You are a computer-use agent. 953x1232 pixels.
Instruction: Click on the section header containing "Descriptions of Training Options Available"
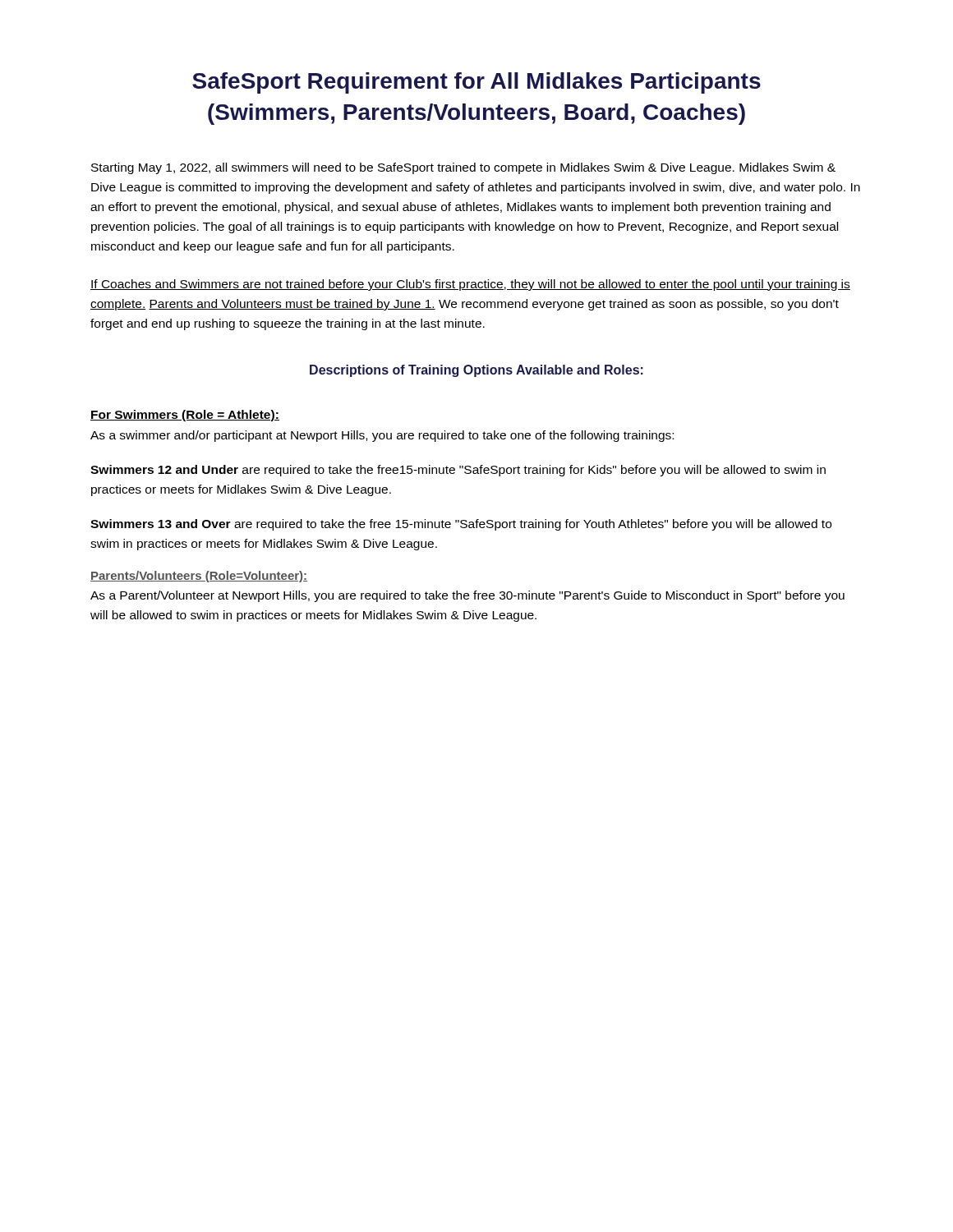476,370
